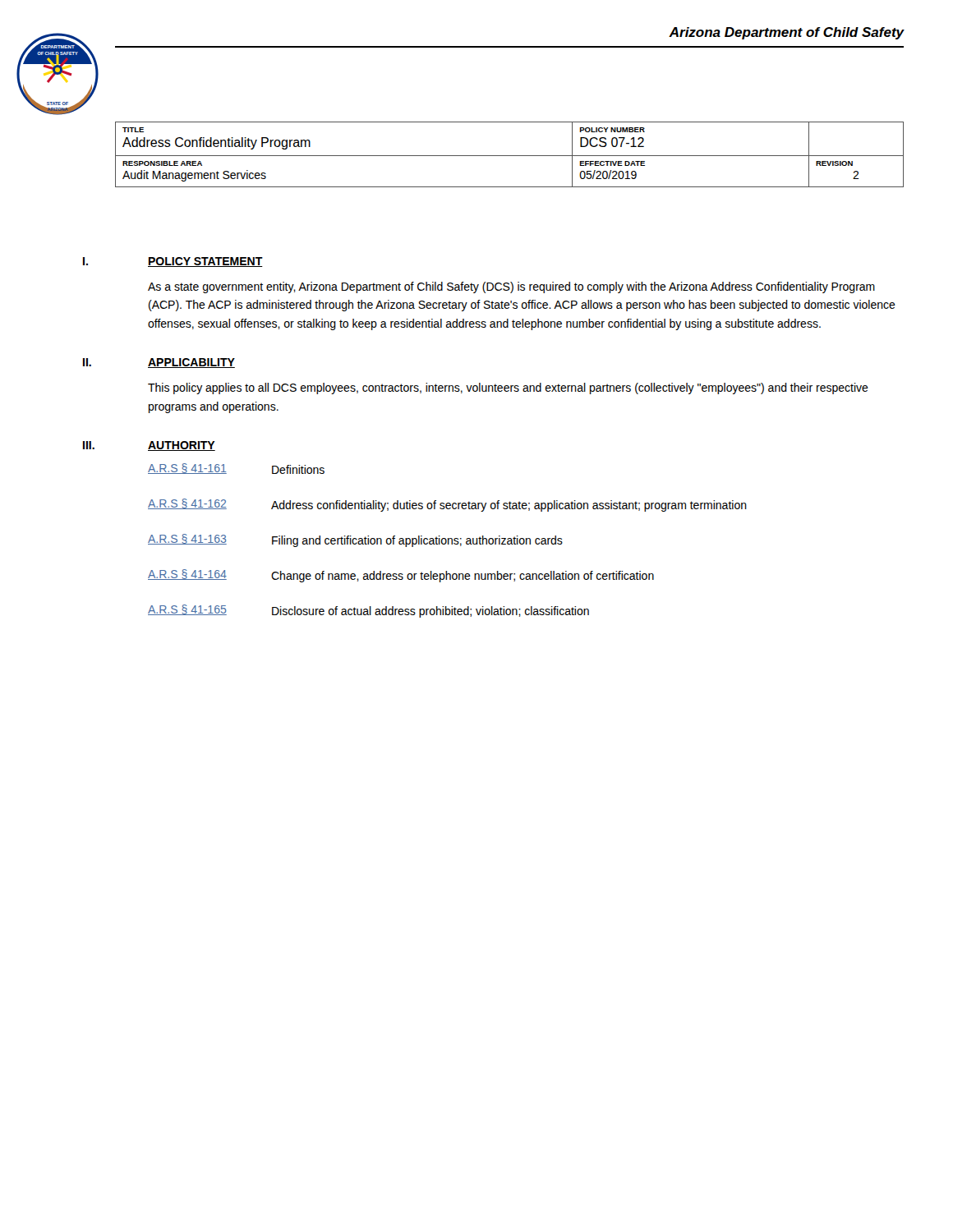
Task: Find the list item that says "A.R.S § 41-163 Filing and certification of applications;"
Action: [x=526, y=541]
